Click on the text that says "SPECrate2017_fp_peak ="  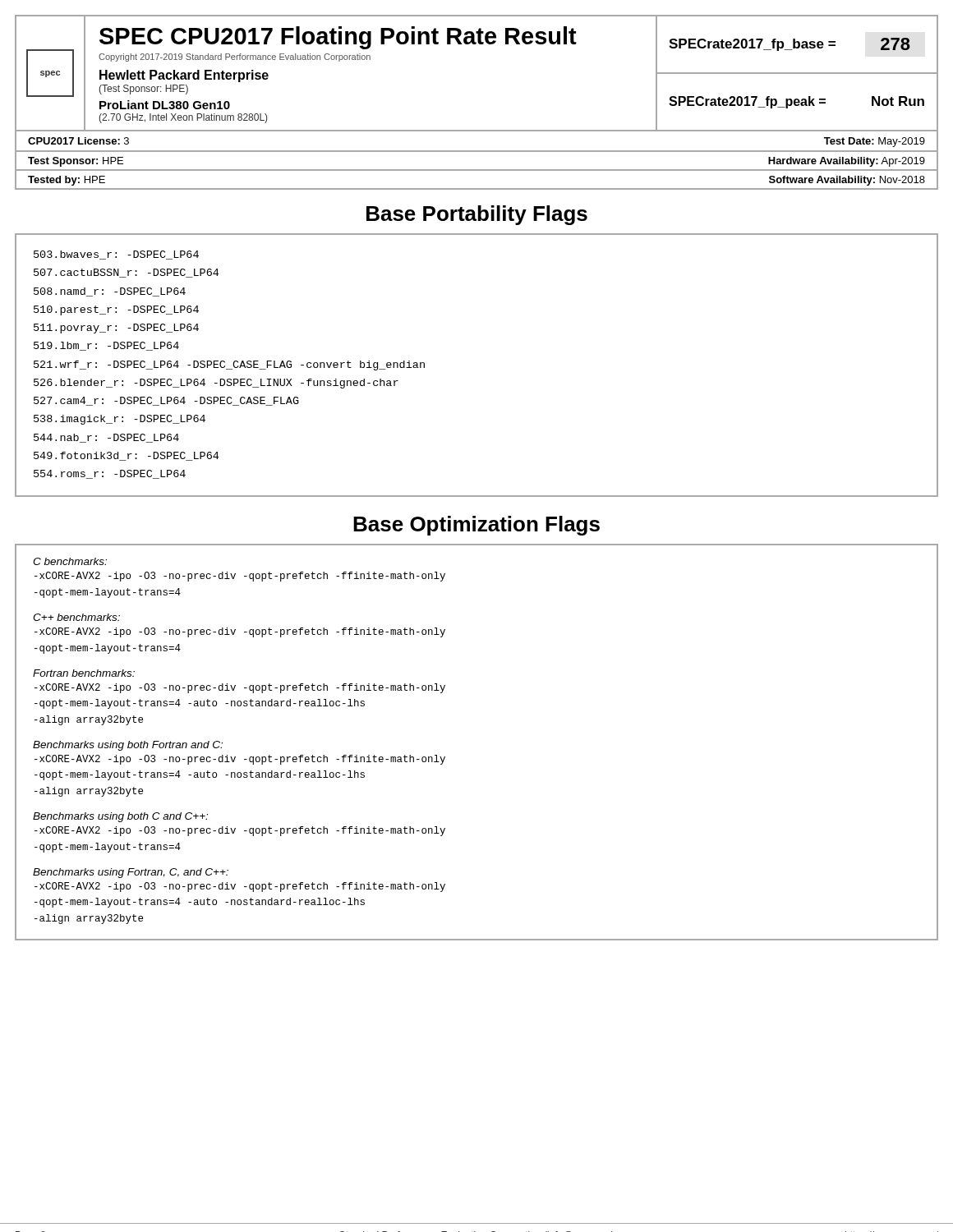click(747, 101)
